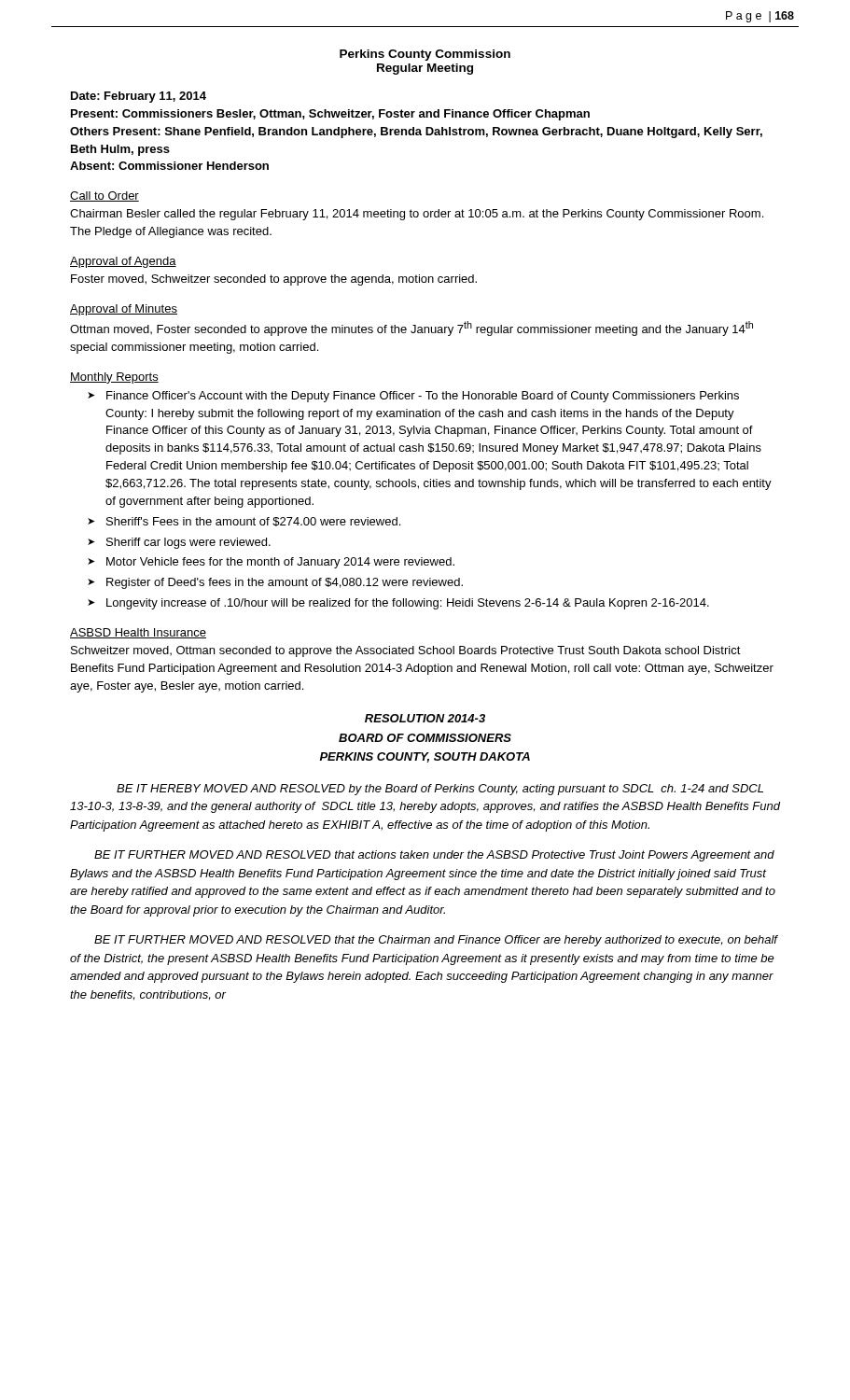Locate the list item that says "Sheriff car logs were reviewed."
The height and width of the screenshot is (1400, 850).
tap(188, 541)
